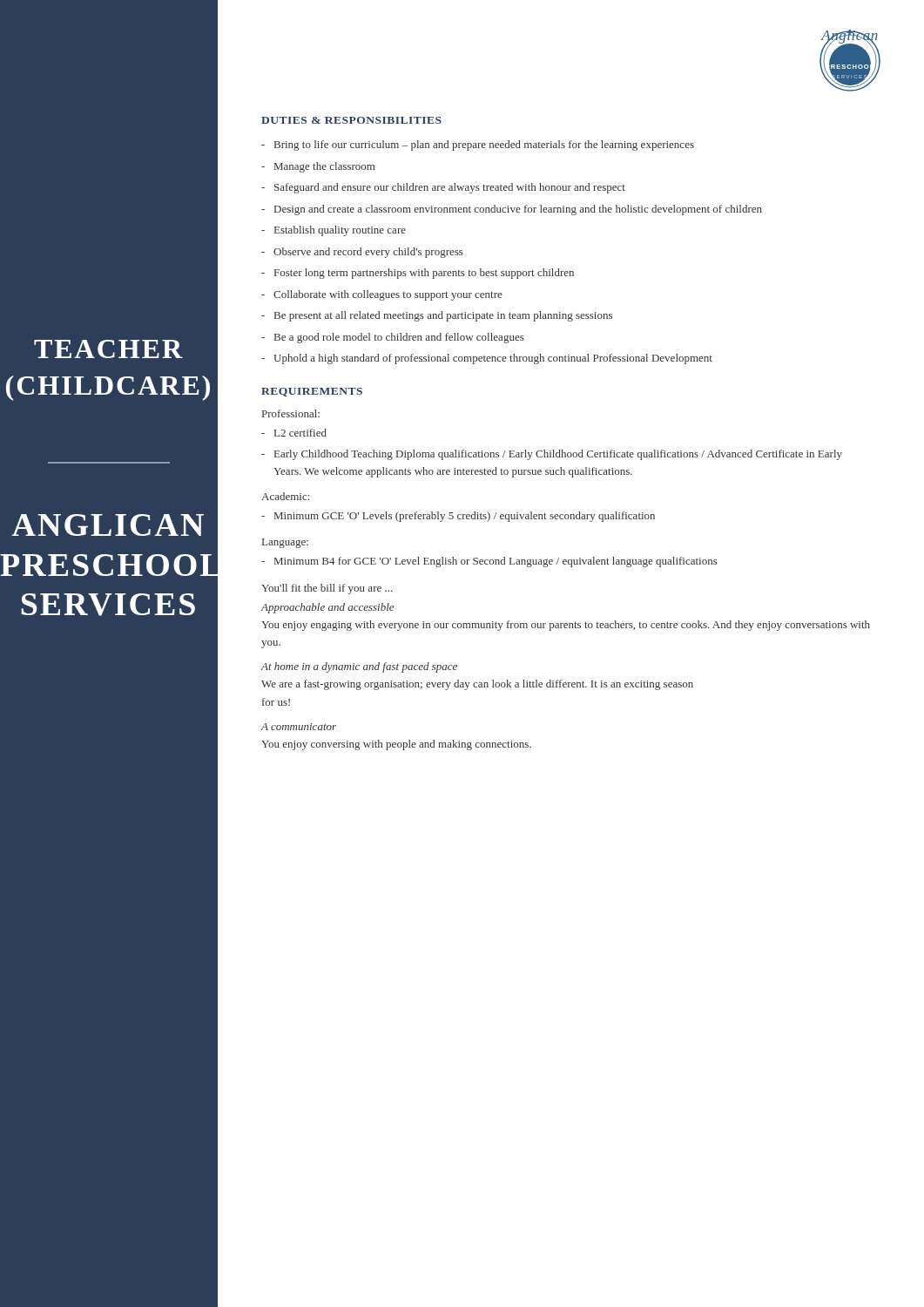Find the block on this page that starts "Foster long term partnerships with parents to"
924x1307 pixels.
566,273
